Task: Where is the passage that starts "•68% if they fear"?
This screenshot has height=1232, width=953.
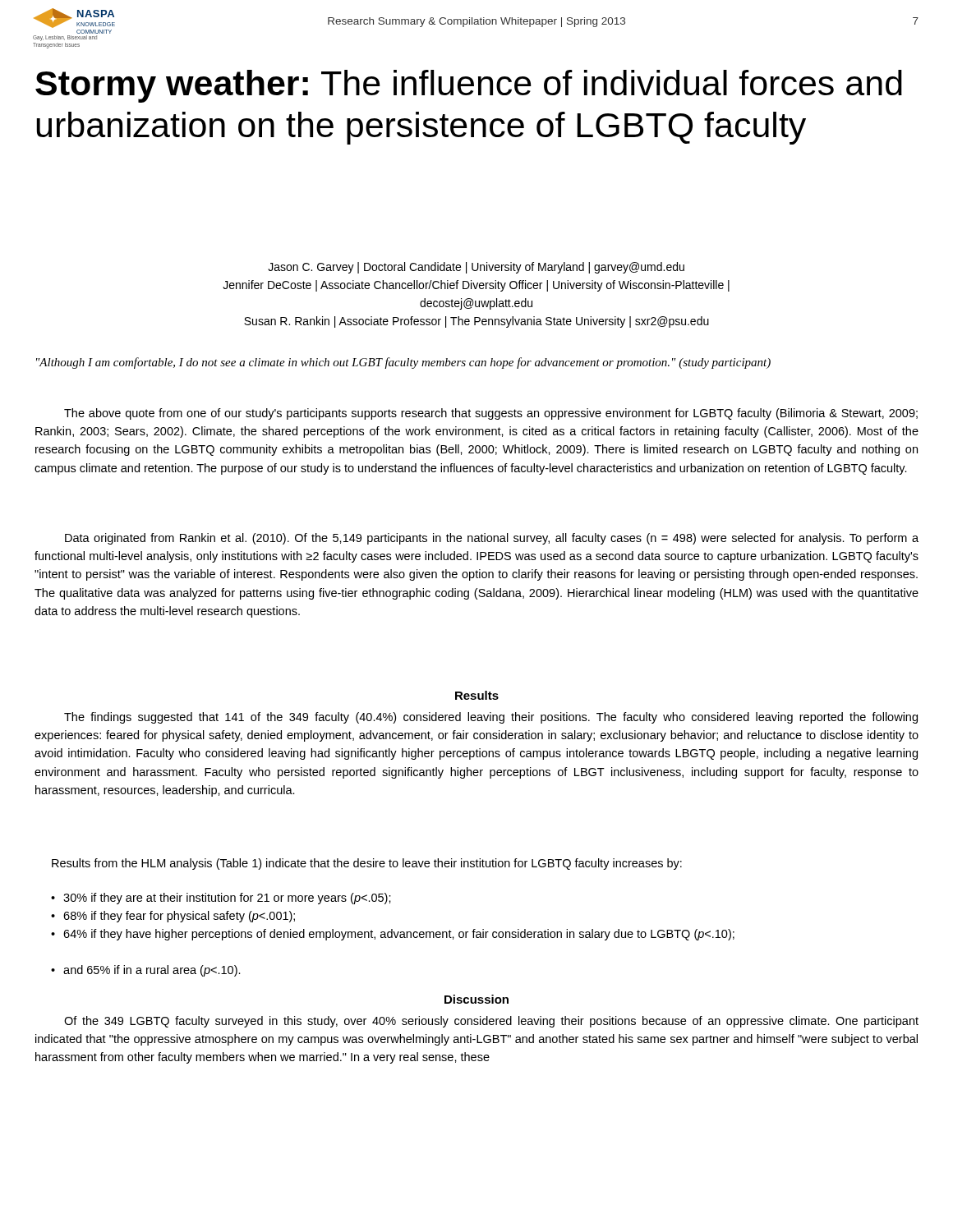Action: tap(173, 916)
